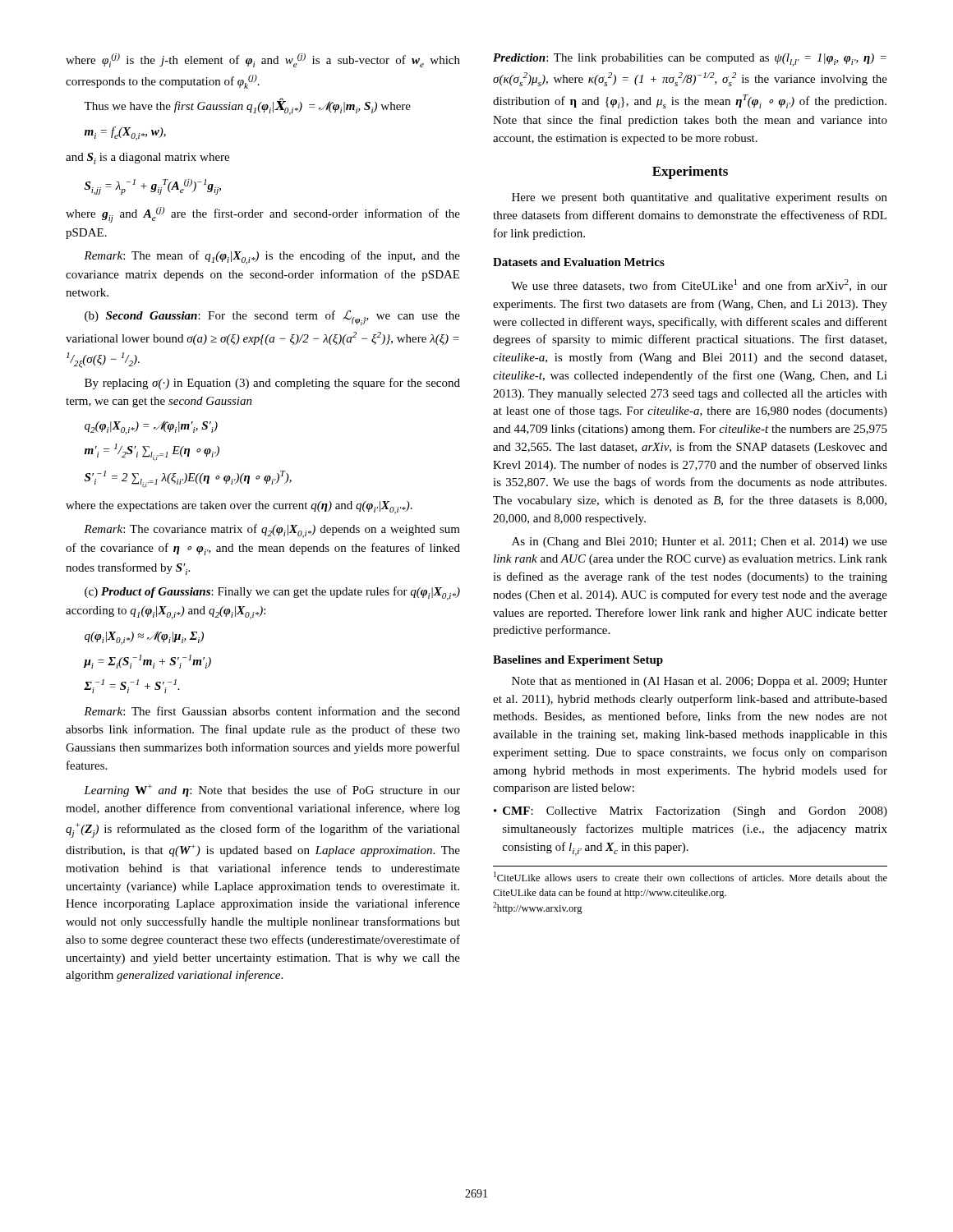Select the element starting "Remark: The mean of q1(φi|X0,i*) is"
This screenshot has height=1232, width=953.
[263, 275]
